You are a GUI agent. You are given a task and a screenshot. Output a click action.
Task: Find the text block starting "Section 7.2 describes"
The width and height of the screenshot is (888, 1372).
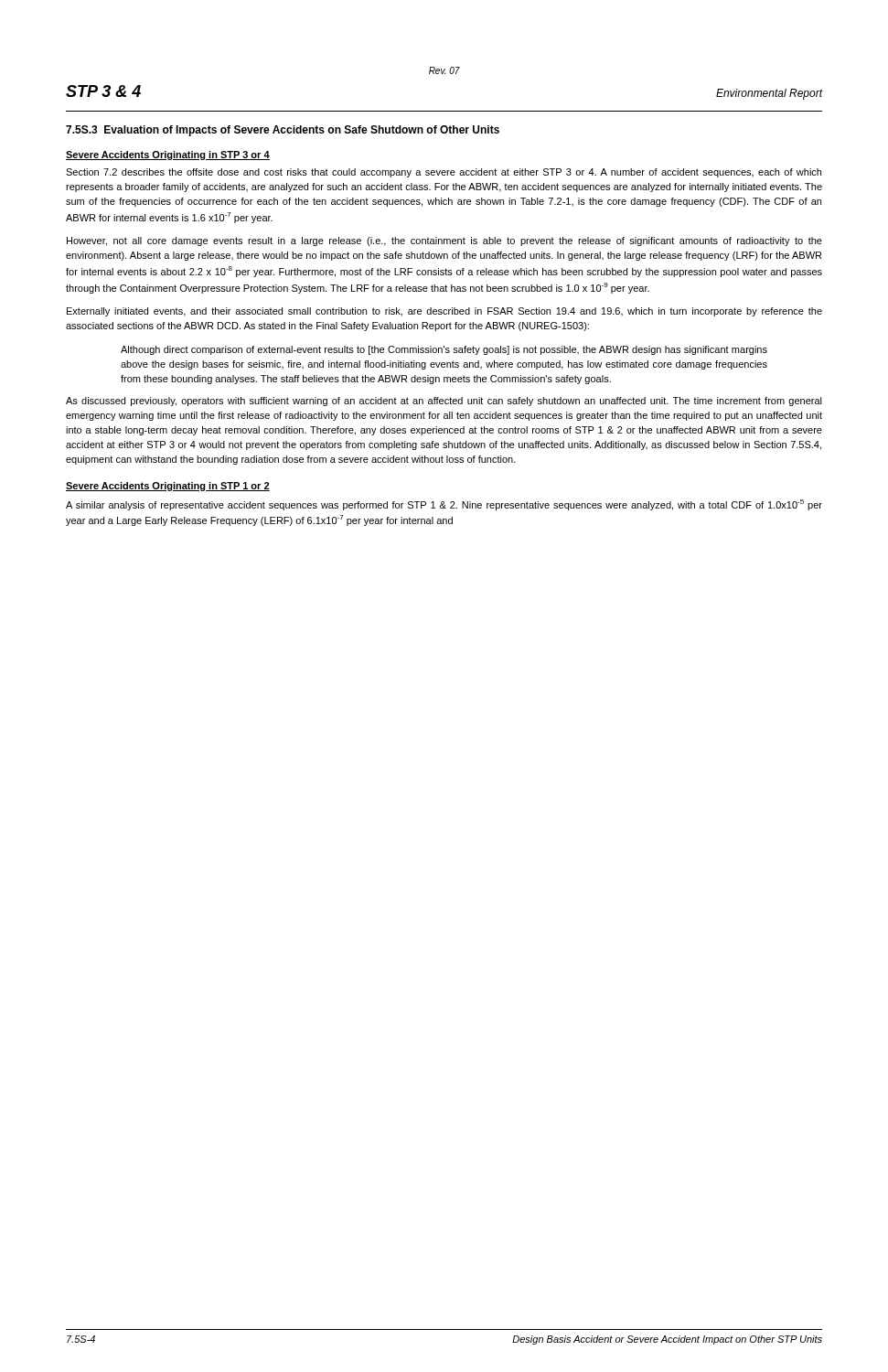pos(444,195)
